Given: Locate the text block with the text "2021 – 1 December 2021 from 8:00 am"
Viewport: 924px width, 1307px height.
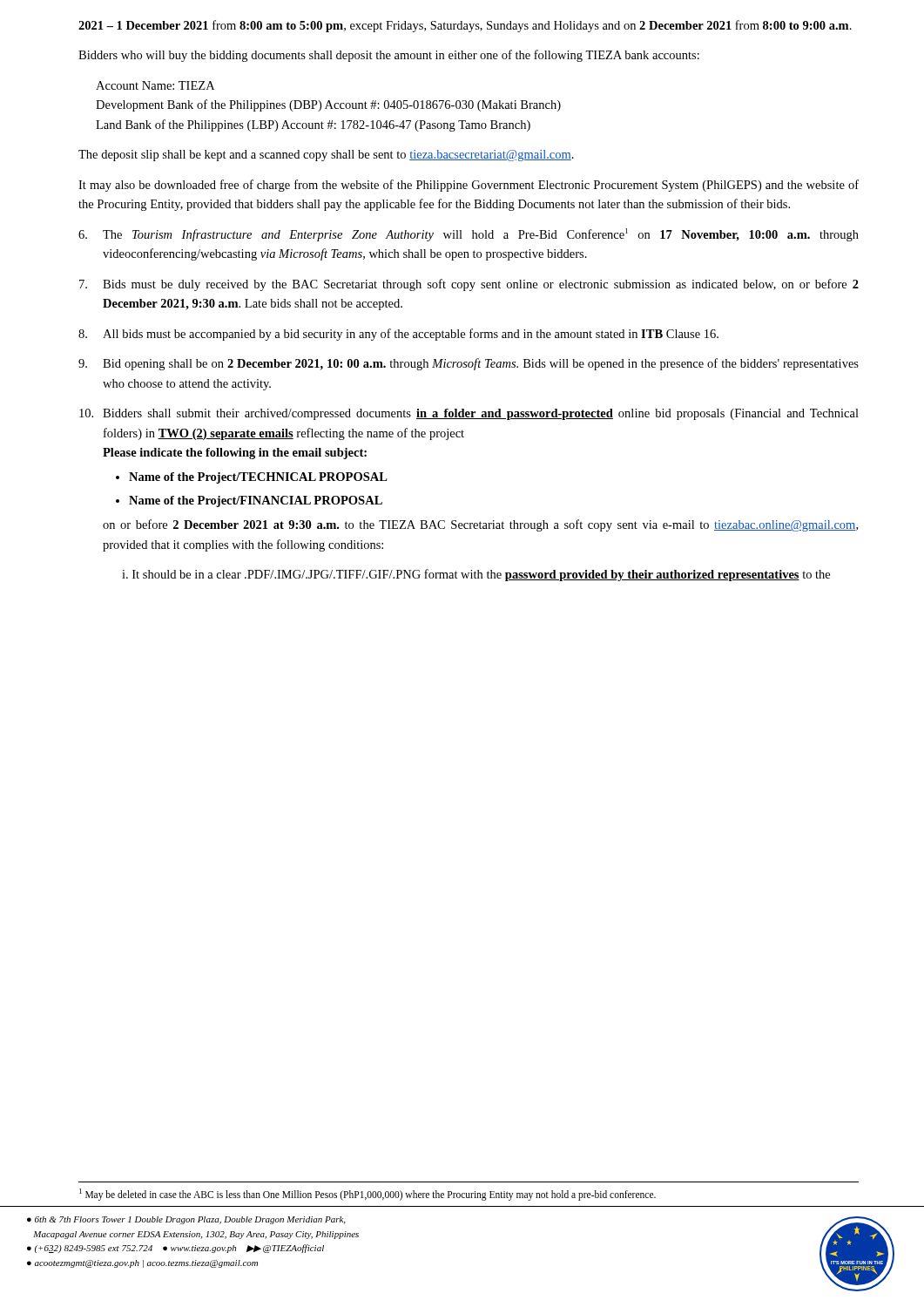Looking at the screenshot, I should pos(465,25).
